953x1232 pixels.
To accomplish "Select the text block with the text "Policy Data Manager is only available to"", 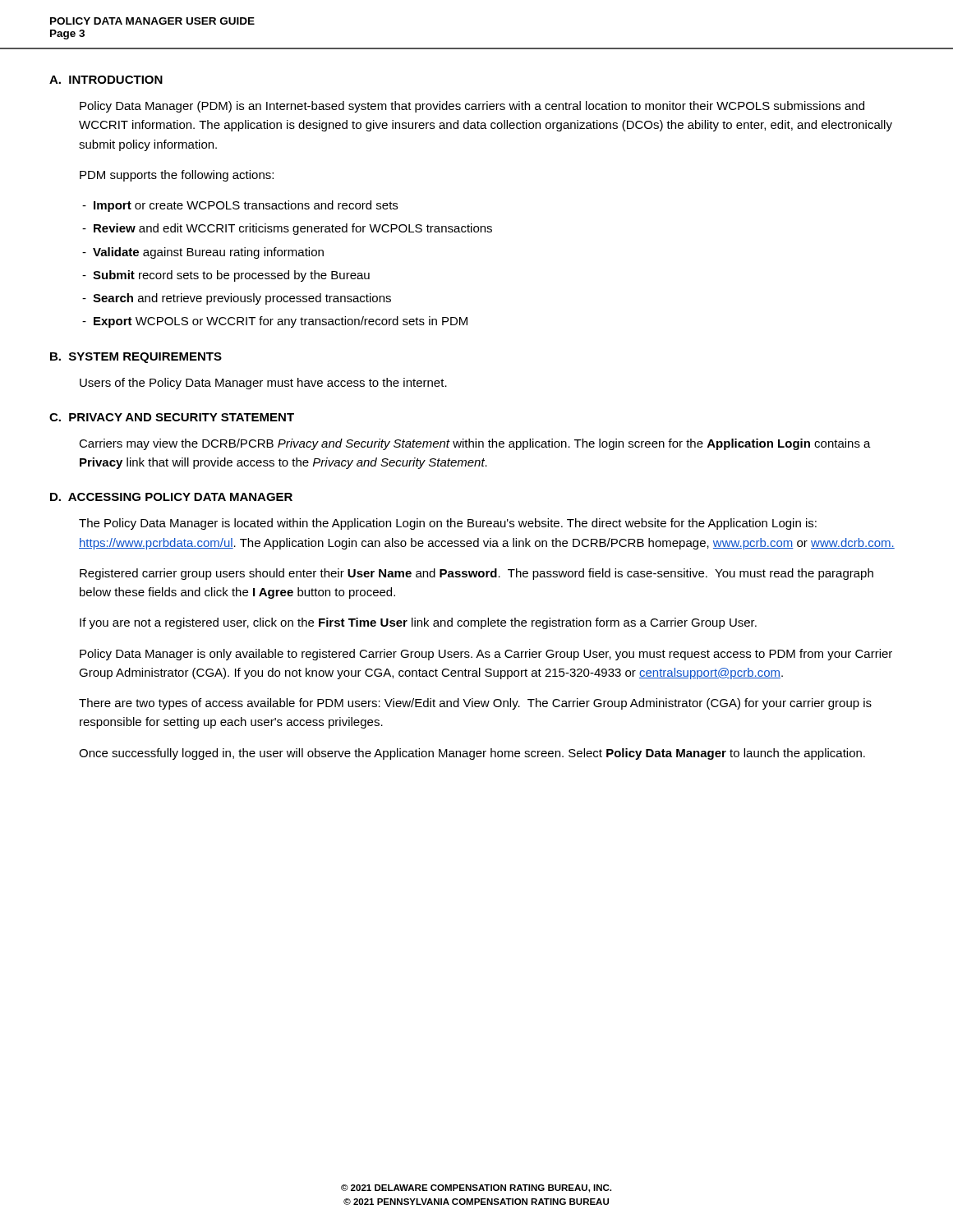I will (x=486, y=663).
